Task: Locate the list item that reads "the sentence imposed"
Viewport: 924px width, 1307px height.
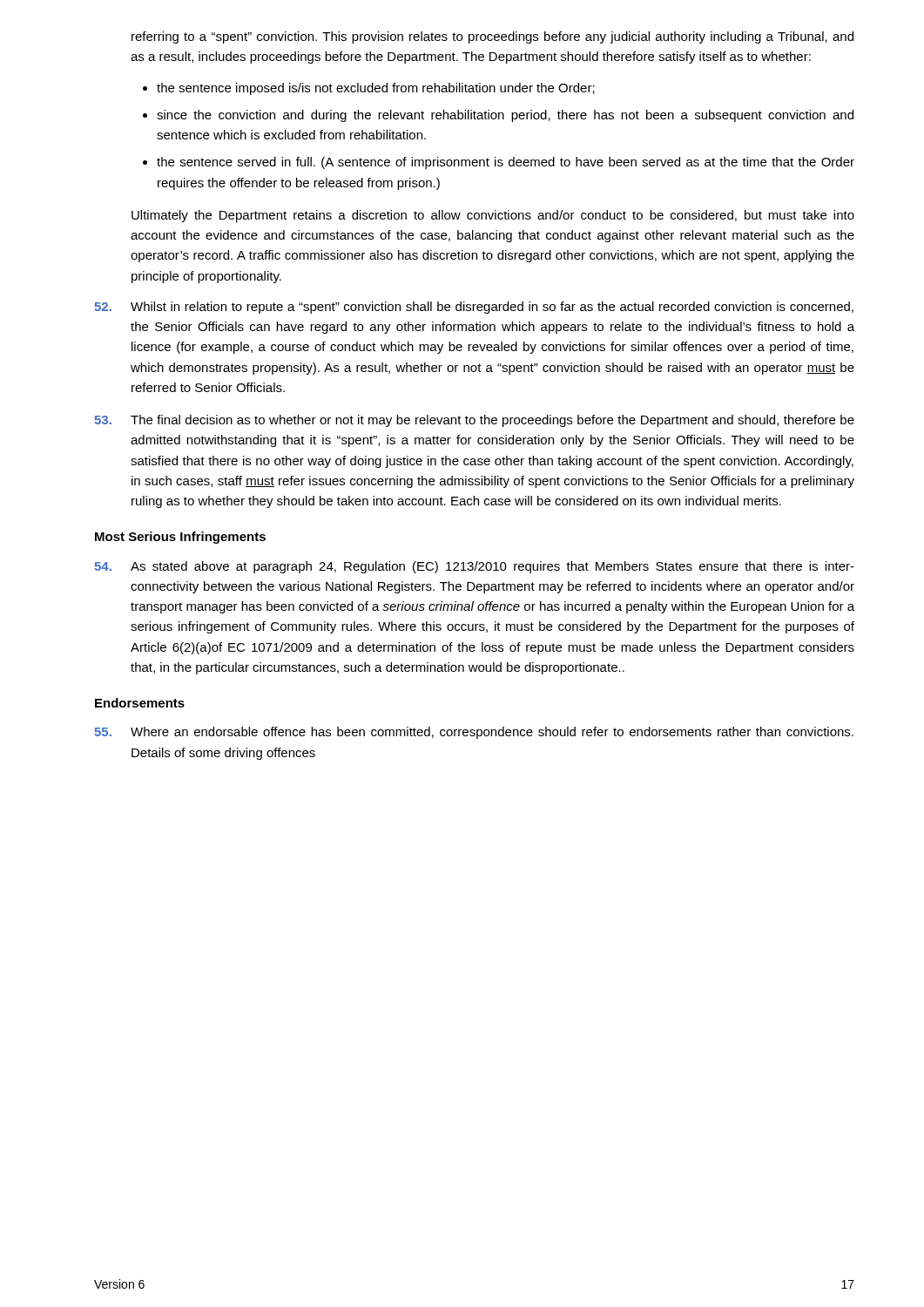Action: point(506,87)
